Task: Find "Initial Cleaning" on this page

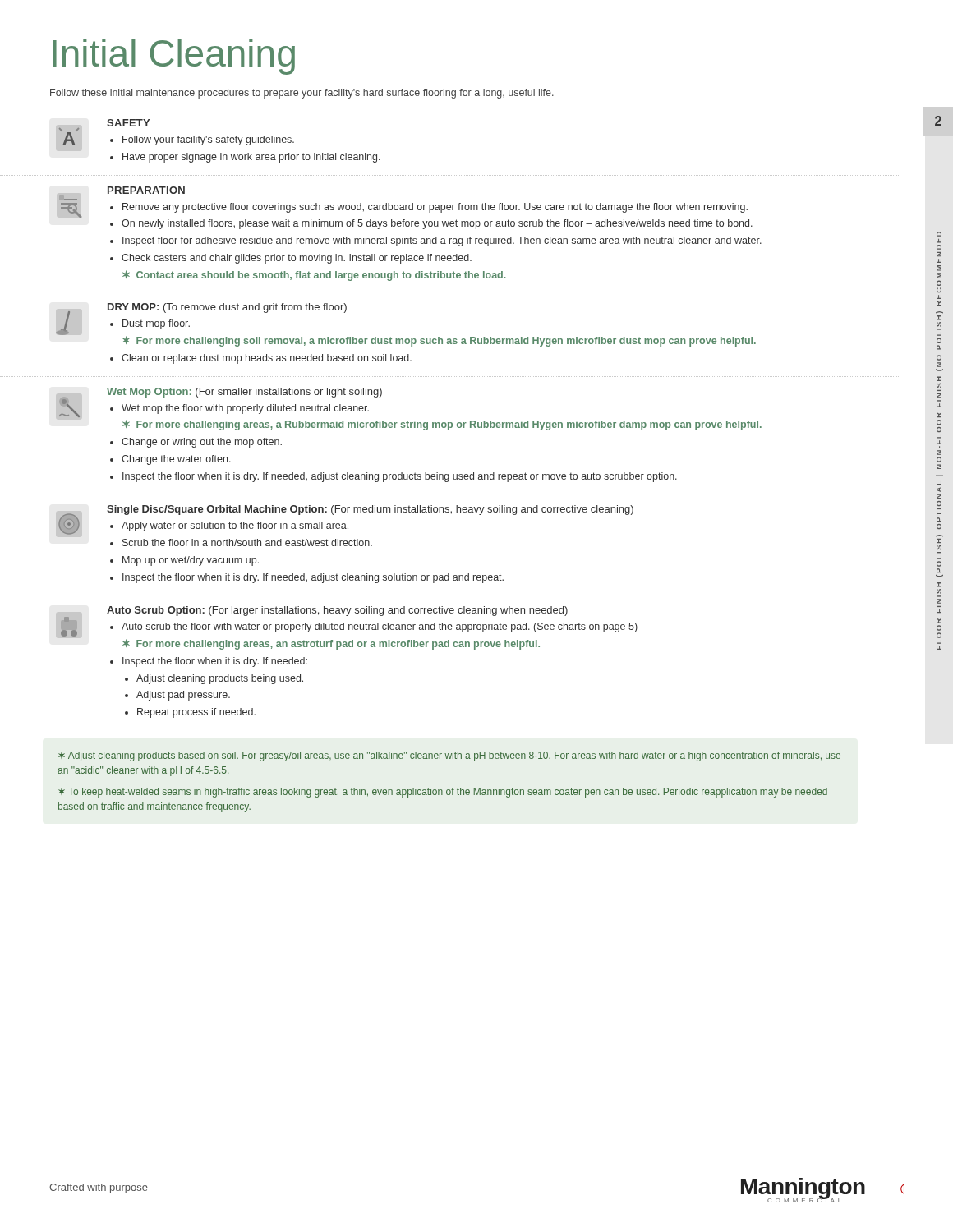Action: click(174, 57)
